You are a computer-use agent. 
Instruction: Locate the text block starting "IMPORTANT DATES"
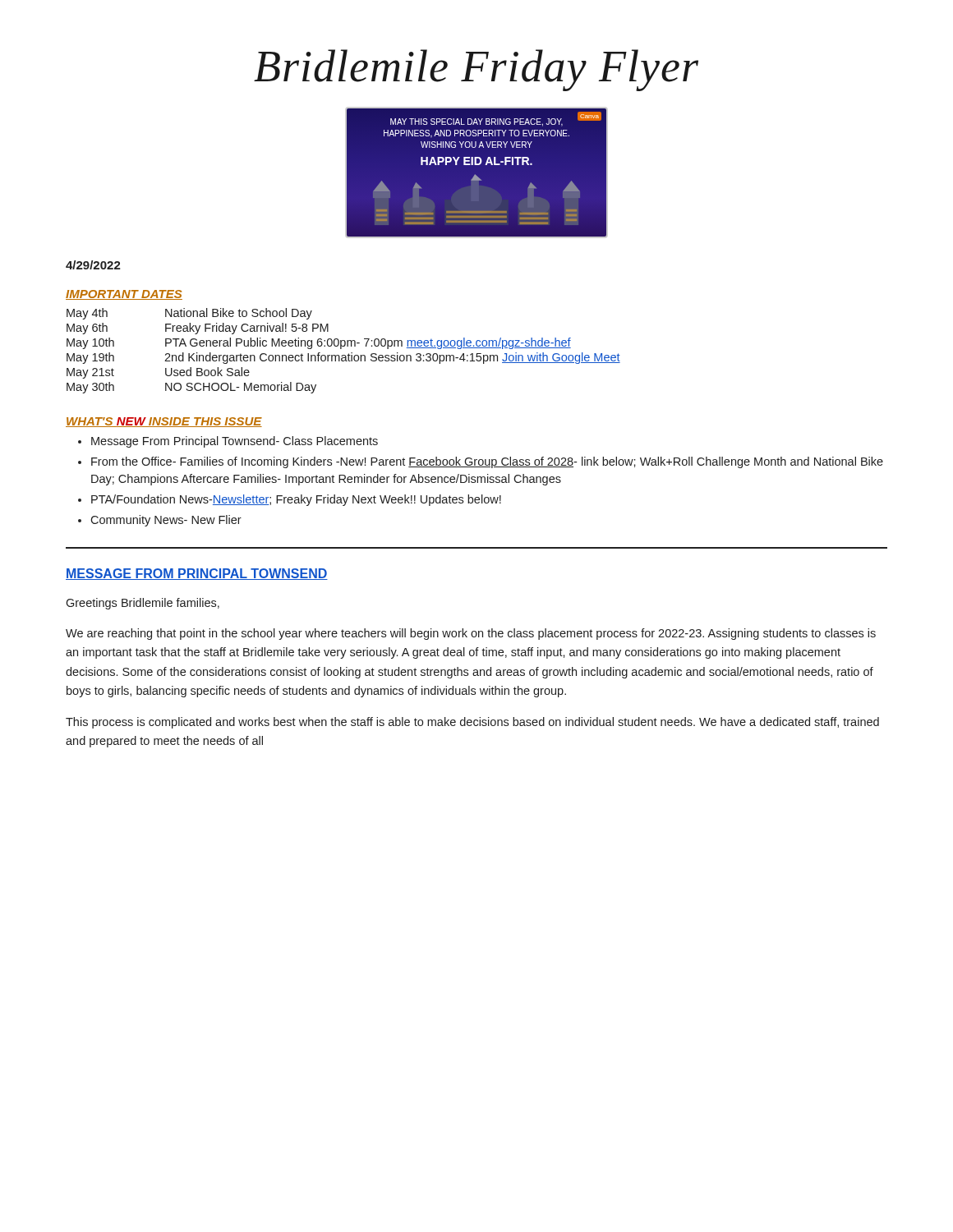click(x=124, y=295)
